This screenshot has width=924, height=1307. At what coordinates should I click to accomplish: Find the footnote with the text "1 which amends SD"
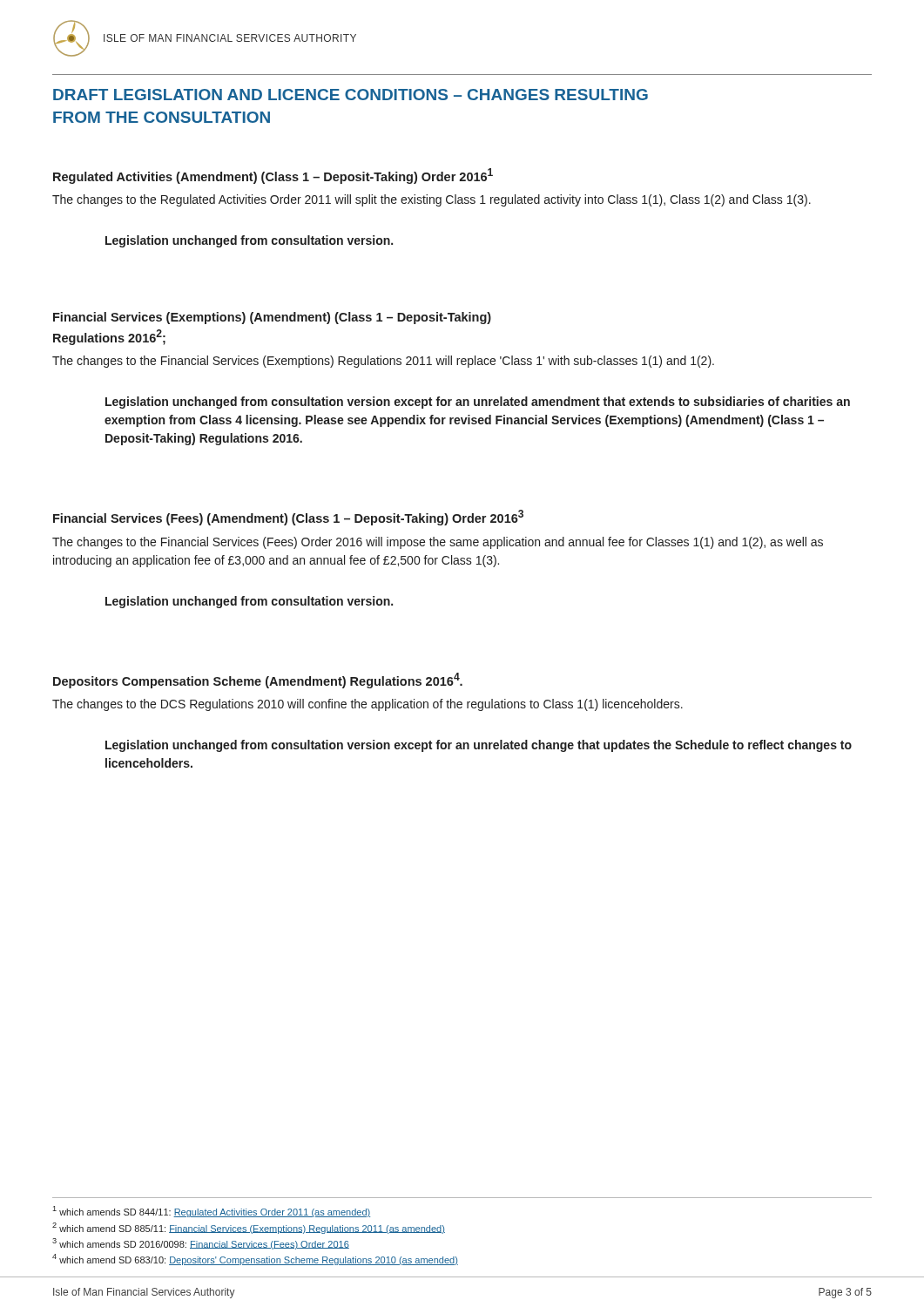coord(211,1211)
